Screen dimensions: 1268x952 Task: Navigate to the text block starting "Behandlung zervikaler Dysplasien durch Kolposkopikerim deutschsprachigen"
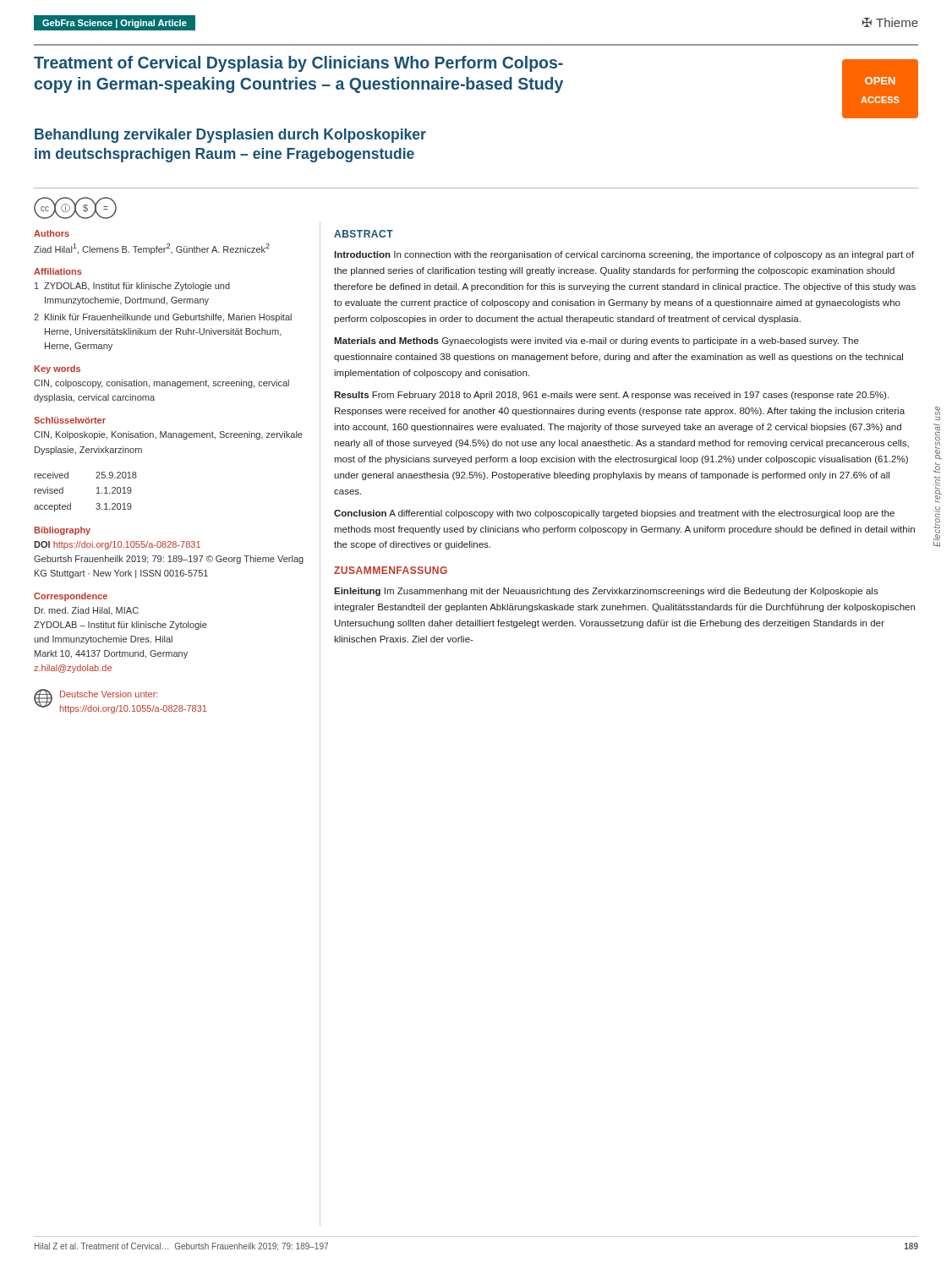point(230,144)
